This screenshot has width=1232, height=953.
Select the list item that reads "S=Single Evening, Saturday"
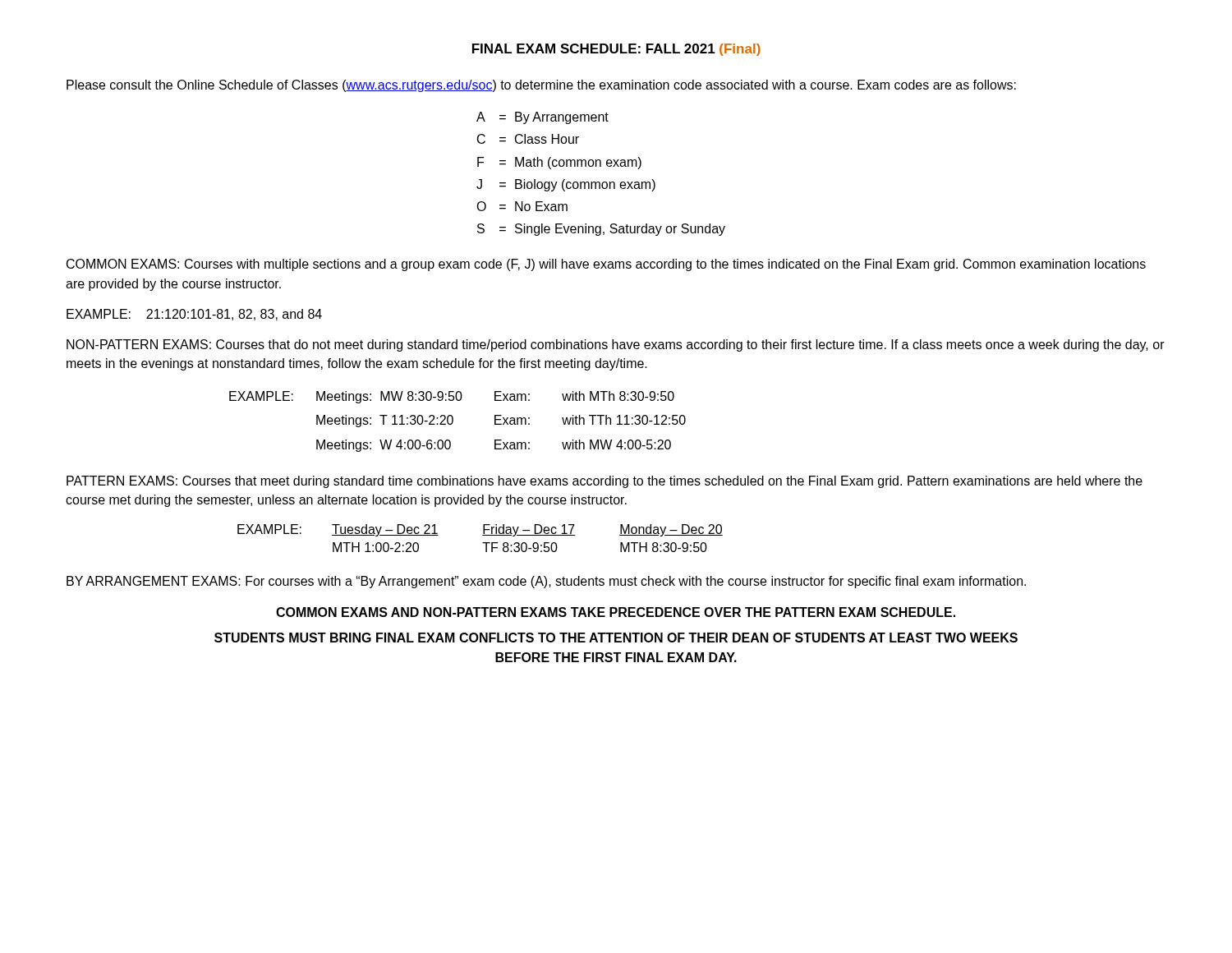click(x=616, y=229)
